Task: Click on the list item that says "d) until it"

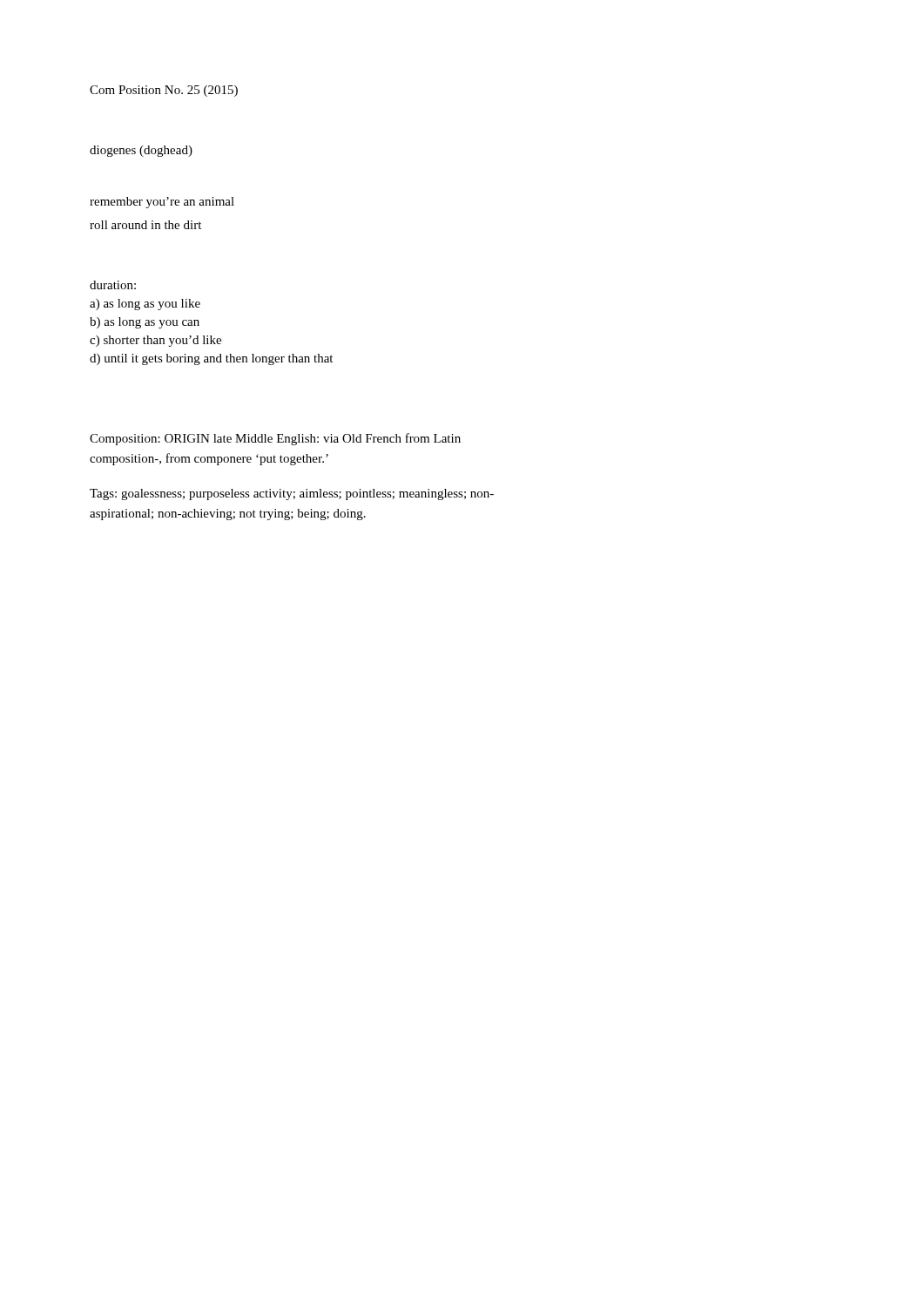Action: [211, 358]
